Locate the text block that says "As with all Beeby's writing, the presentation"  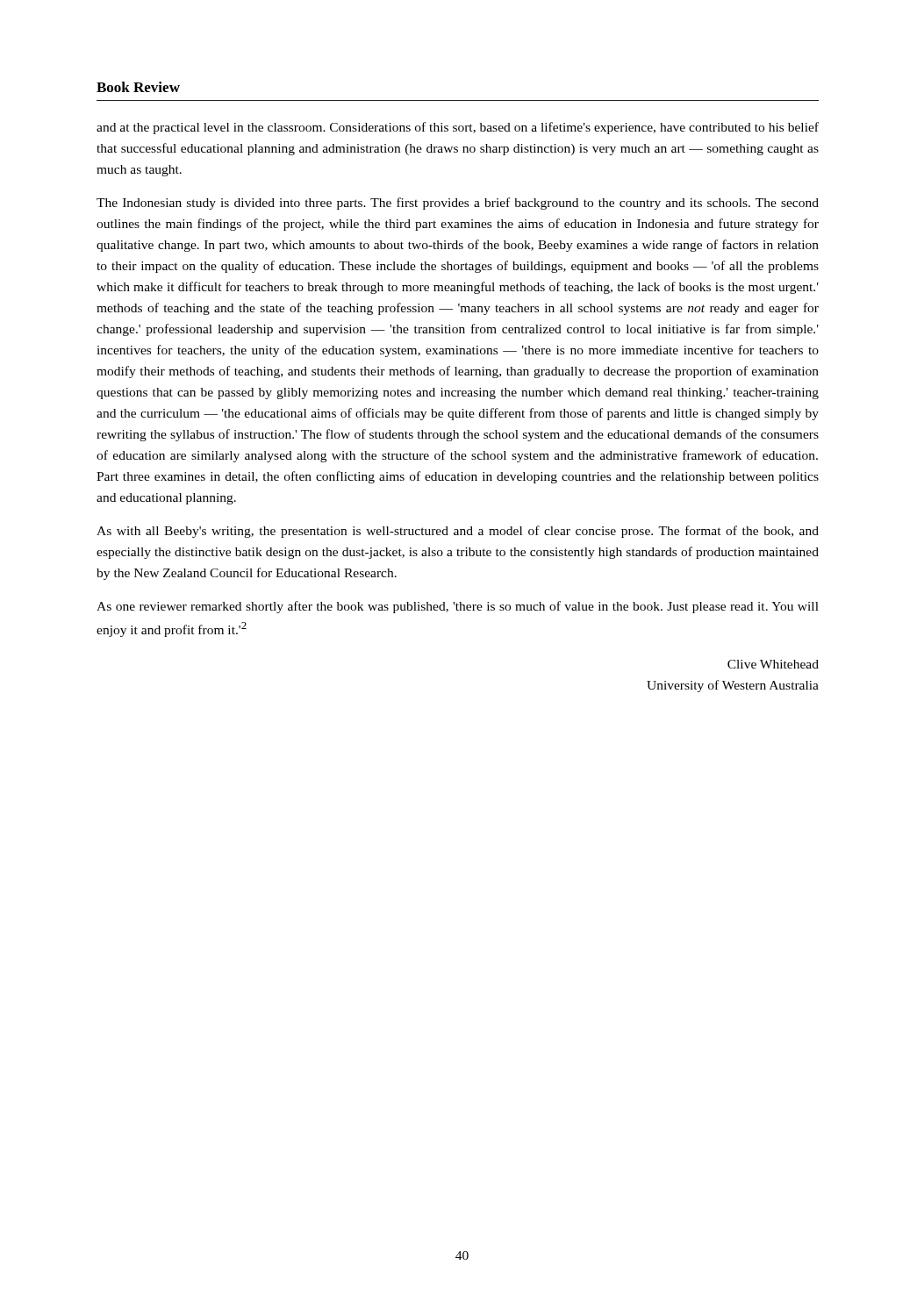pyautogui.click(x=458, y=552)
